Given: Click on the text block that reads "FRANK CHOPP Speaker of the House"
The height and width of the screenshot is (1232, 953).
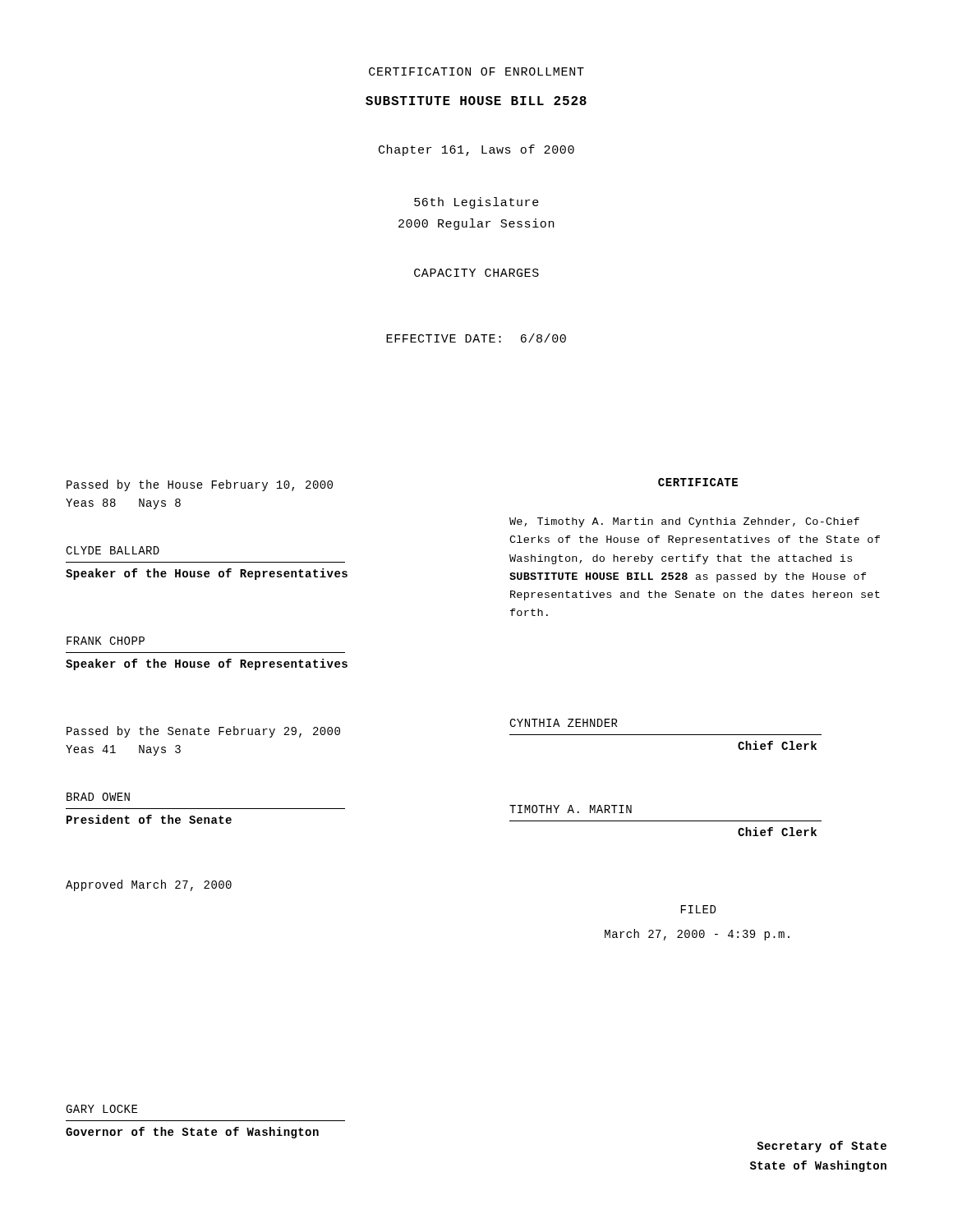Looking at the screenshot, I should click(207, 652).
